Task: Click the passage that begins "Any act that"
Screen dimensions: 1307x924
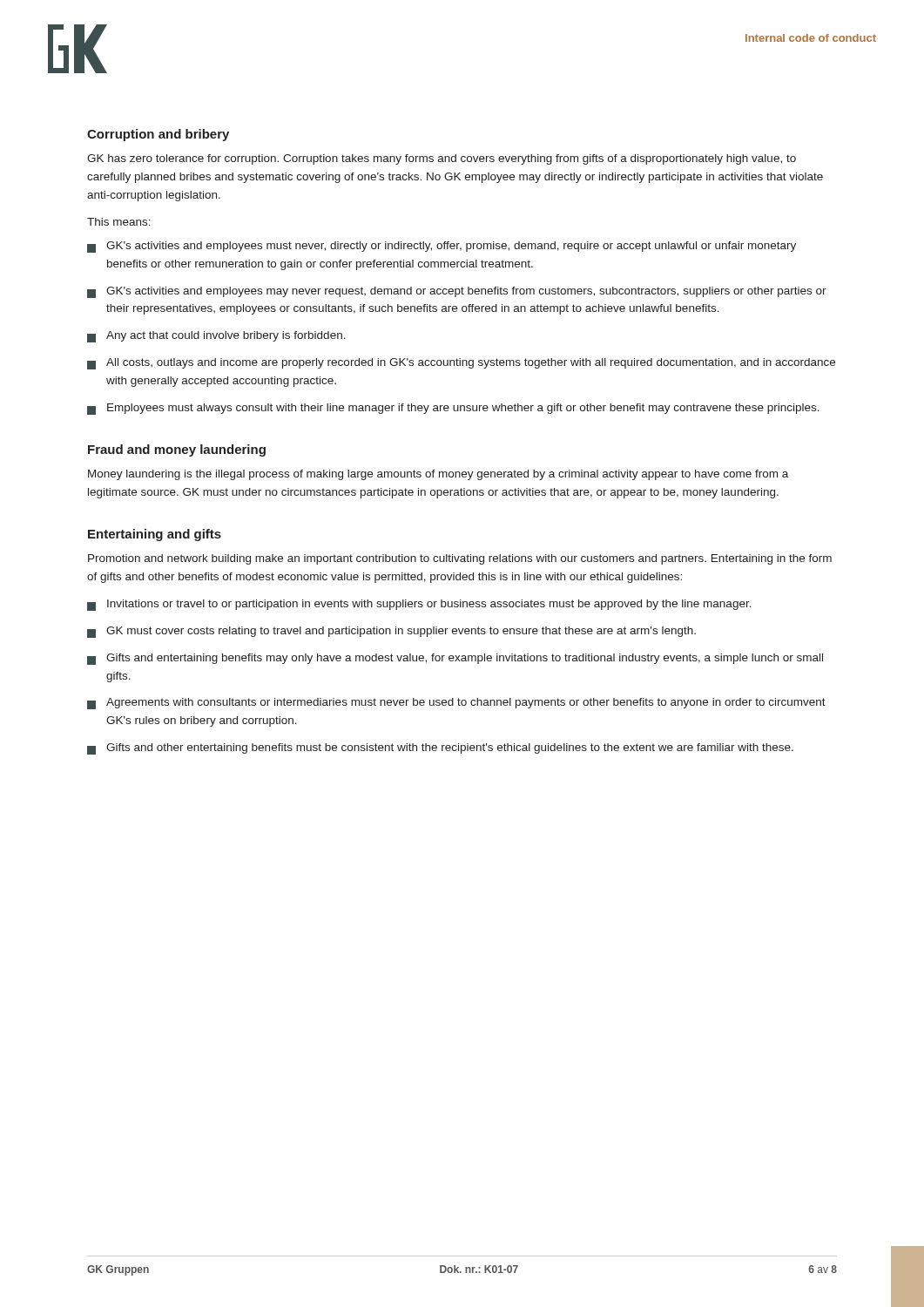Action: 216,337
